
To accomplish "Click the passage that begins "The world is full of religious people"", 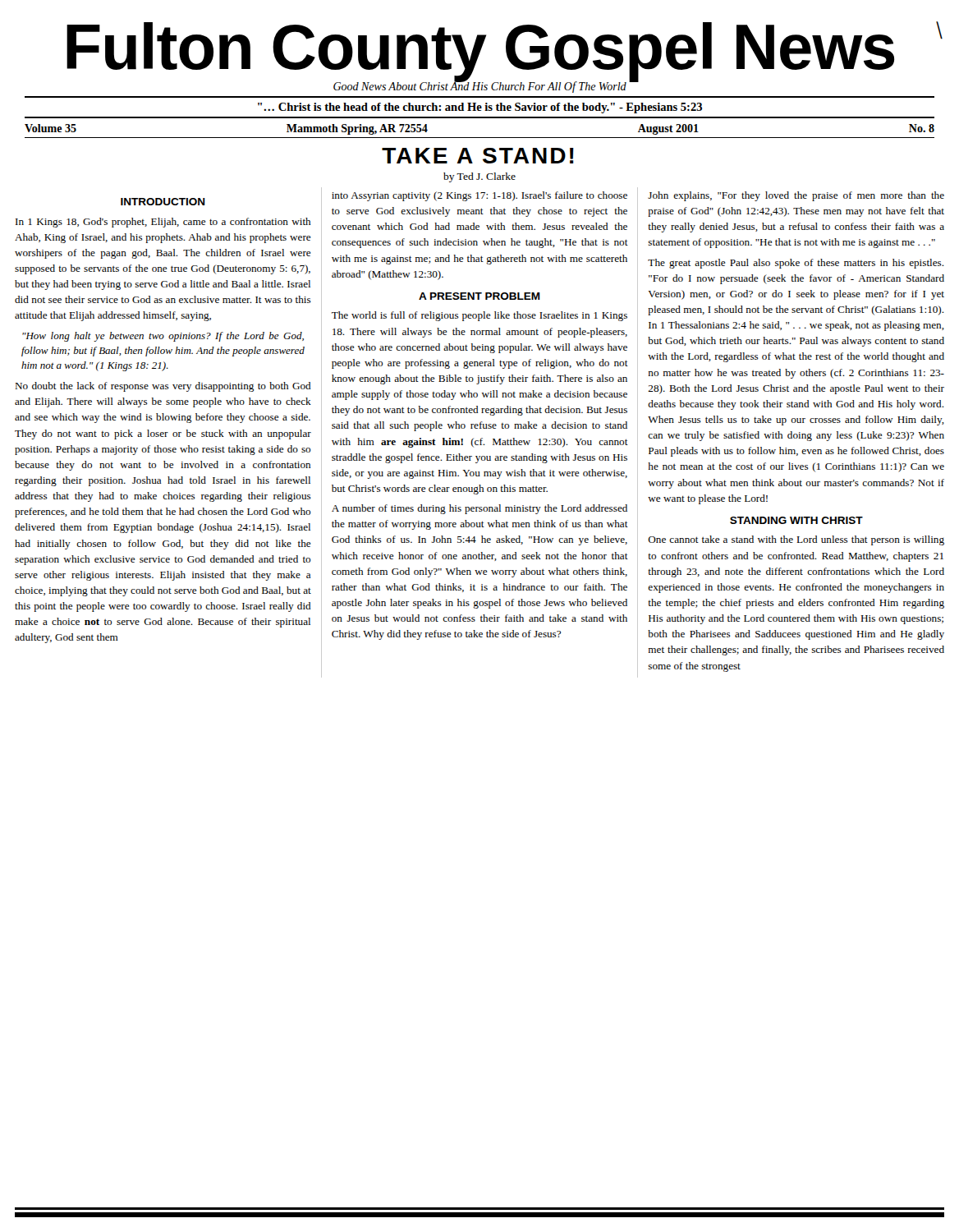I will click(x=480, y=402).
